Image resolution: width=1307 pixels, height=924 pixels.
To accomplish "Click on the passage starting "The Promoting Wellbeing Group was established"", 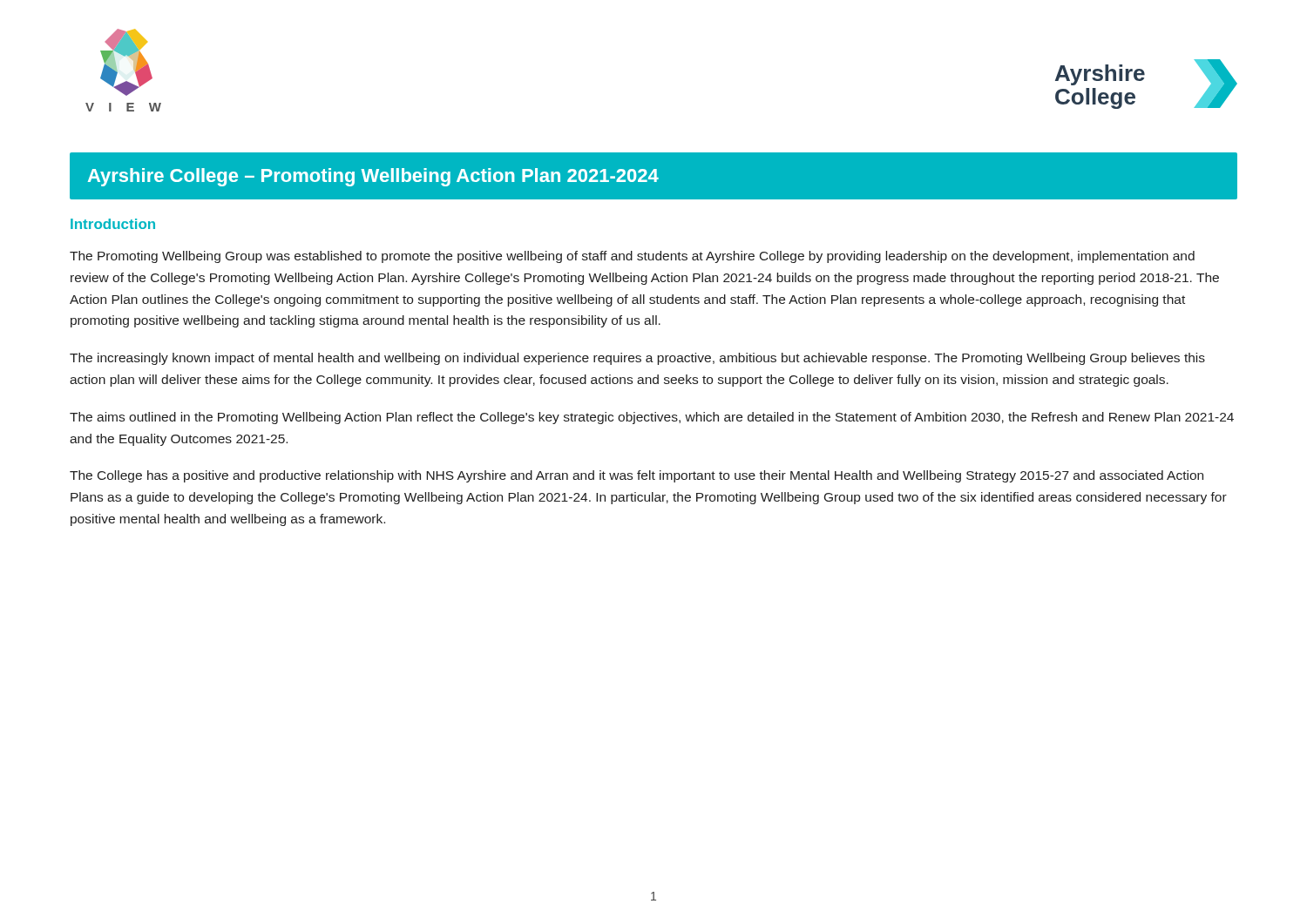I will pos(654,289).
